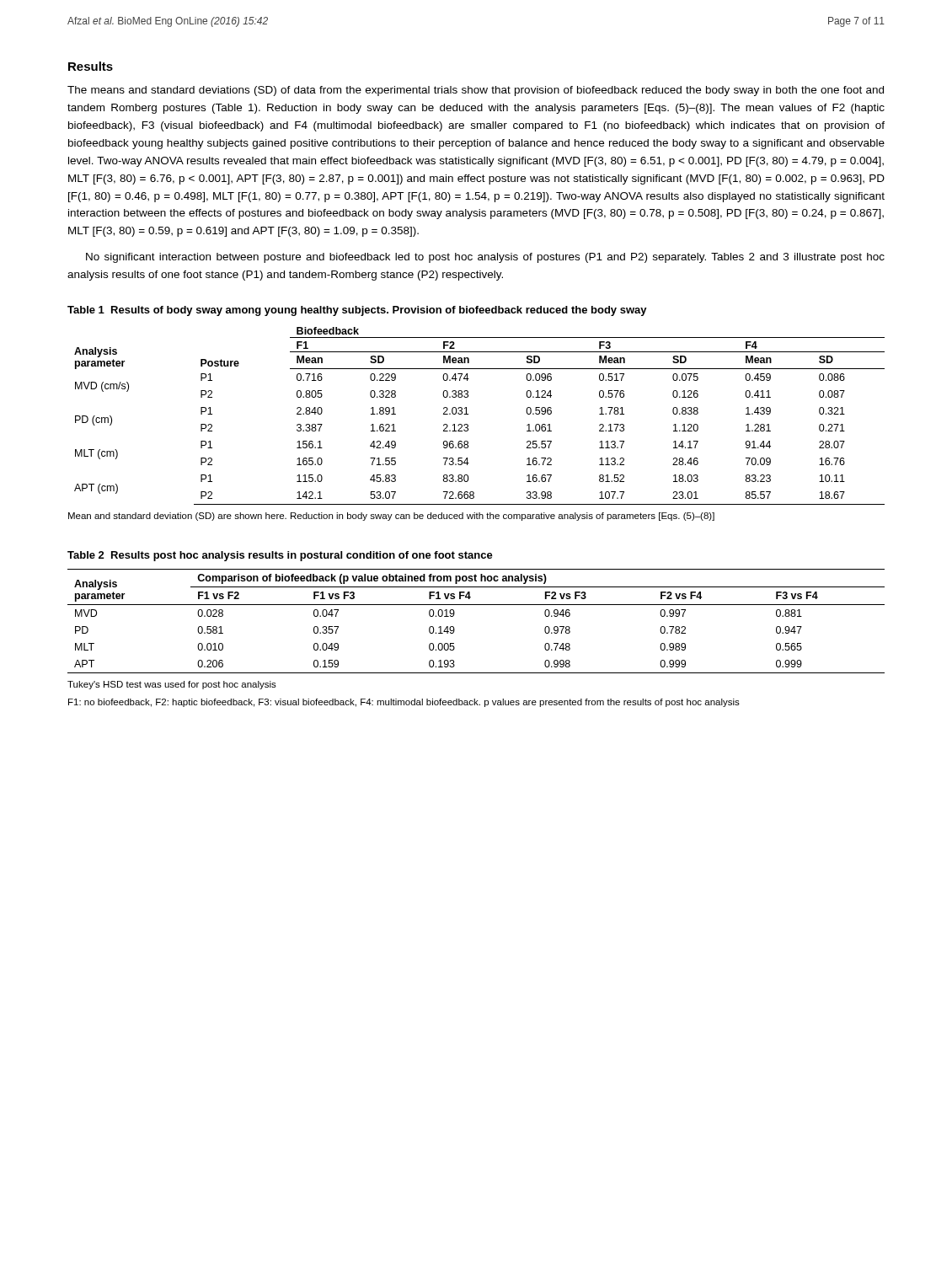Navigate to the passage starting "Mean and standard deviation (SD) are"
The image size is (952, 1264).
tap(391, 516)
